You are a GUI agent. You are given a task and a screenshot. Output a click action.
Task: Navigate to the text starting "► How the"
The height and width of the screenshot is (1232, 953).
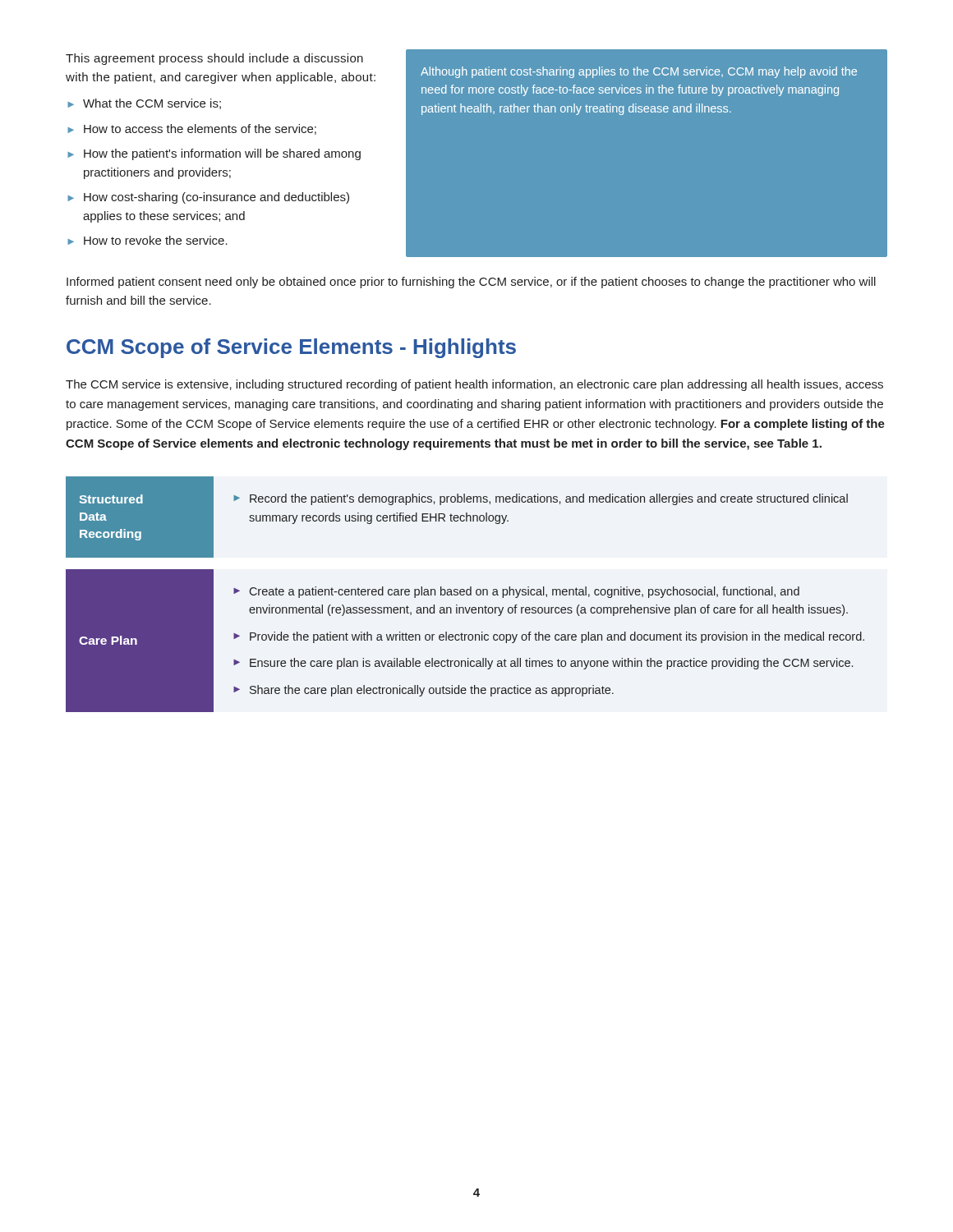[214, 162]
